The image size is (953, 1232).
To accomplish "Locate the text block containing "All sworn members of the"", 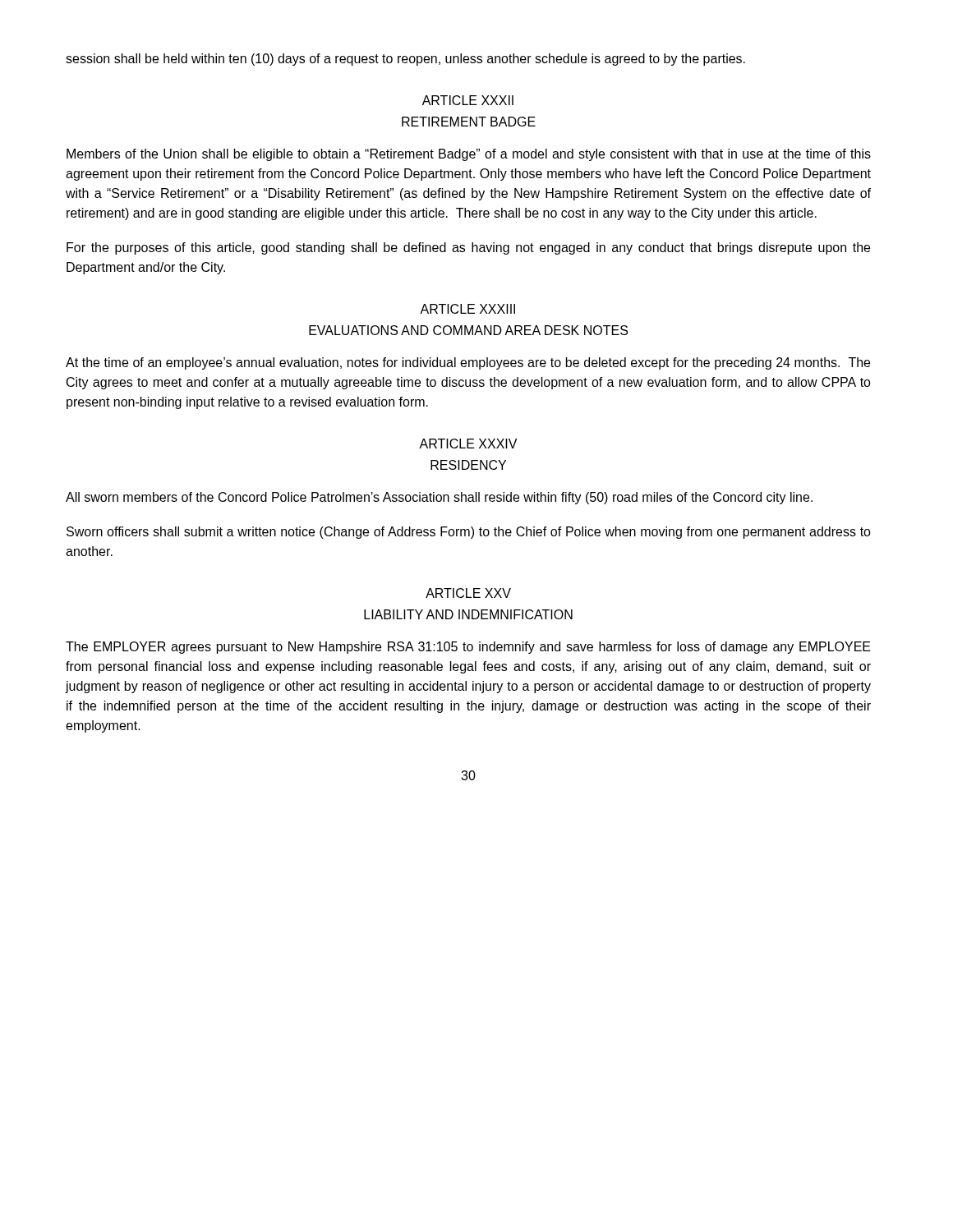I will point(440,497).
